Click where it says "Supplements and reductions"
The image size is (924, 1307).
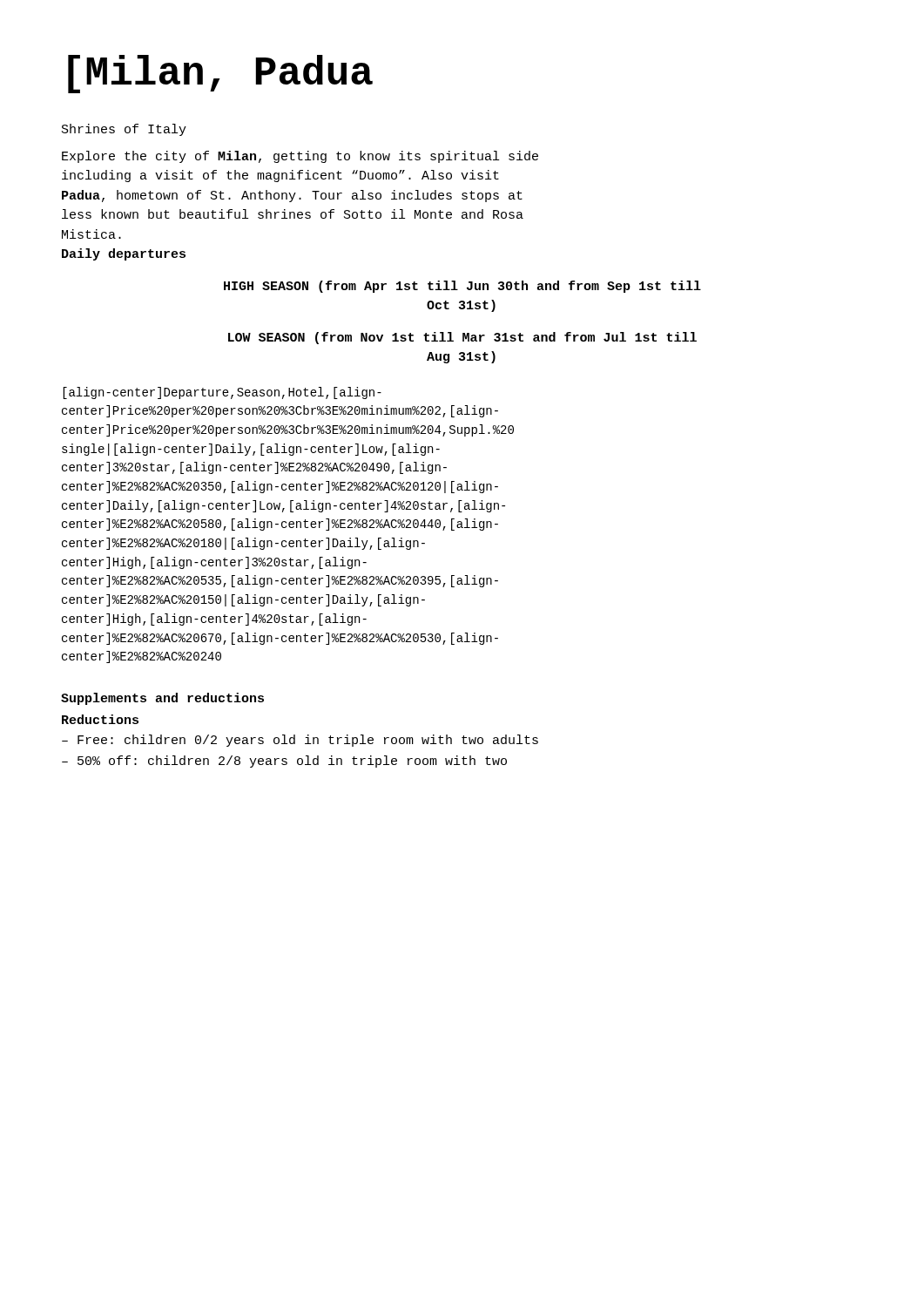point(163,699)
